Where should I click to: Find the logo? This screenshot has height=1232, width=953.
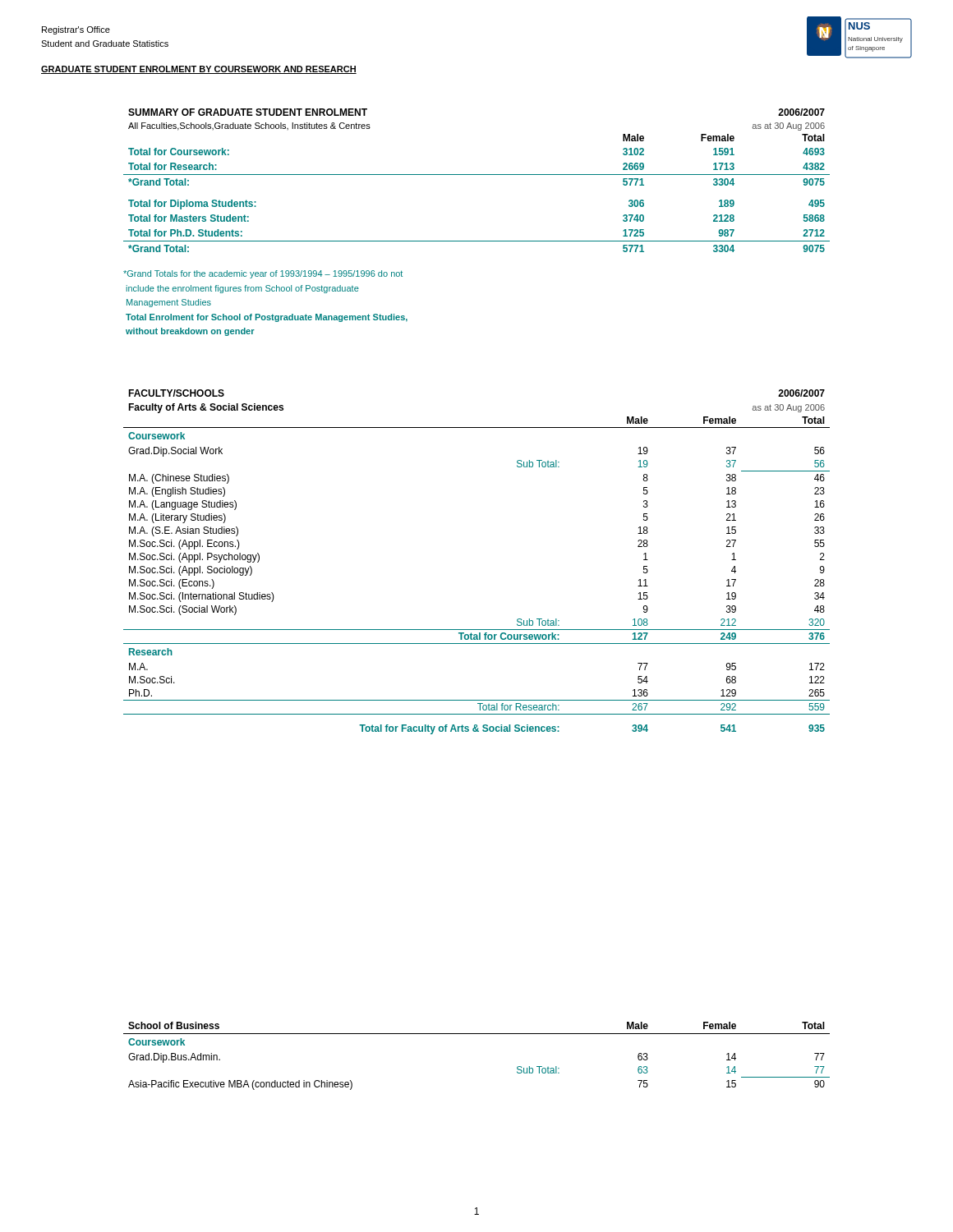tap(860, 37)
